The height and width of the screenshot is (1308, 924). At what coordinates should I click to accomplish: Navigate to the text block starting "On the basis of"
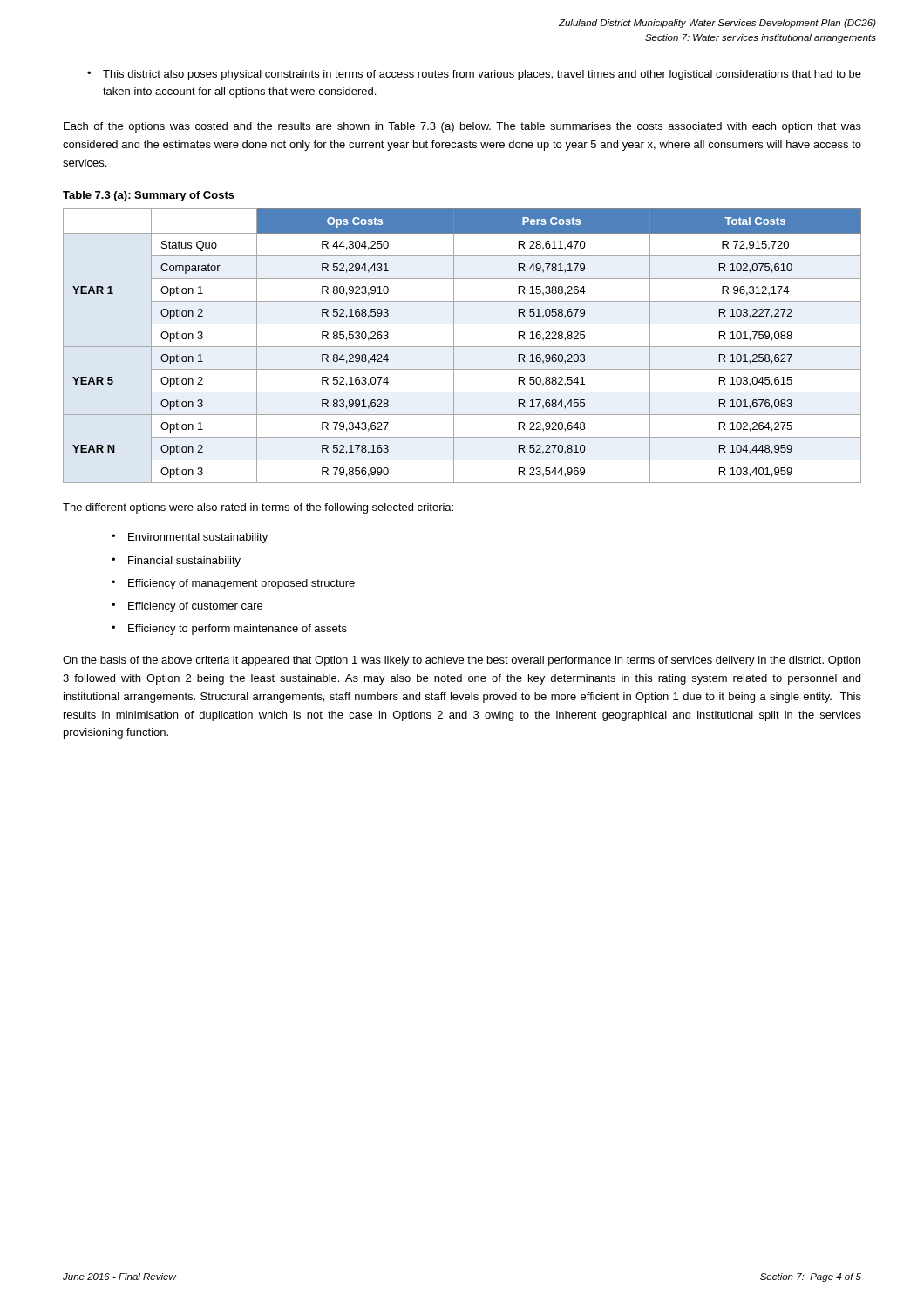tap(462, 696)
